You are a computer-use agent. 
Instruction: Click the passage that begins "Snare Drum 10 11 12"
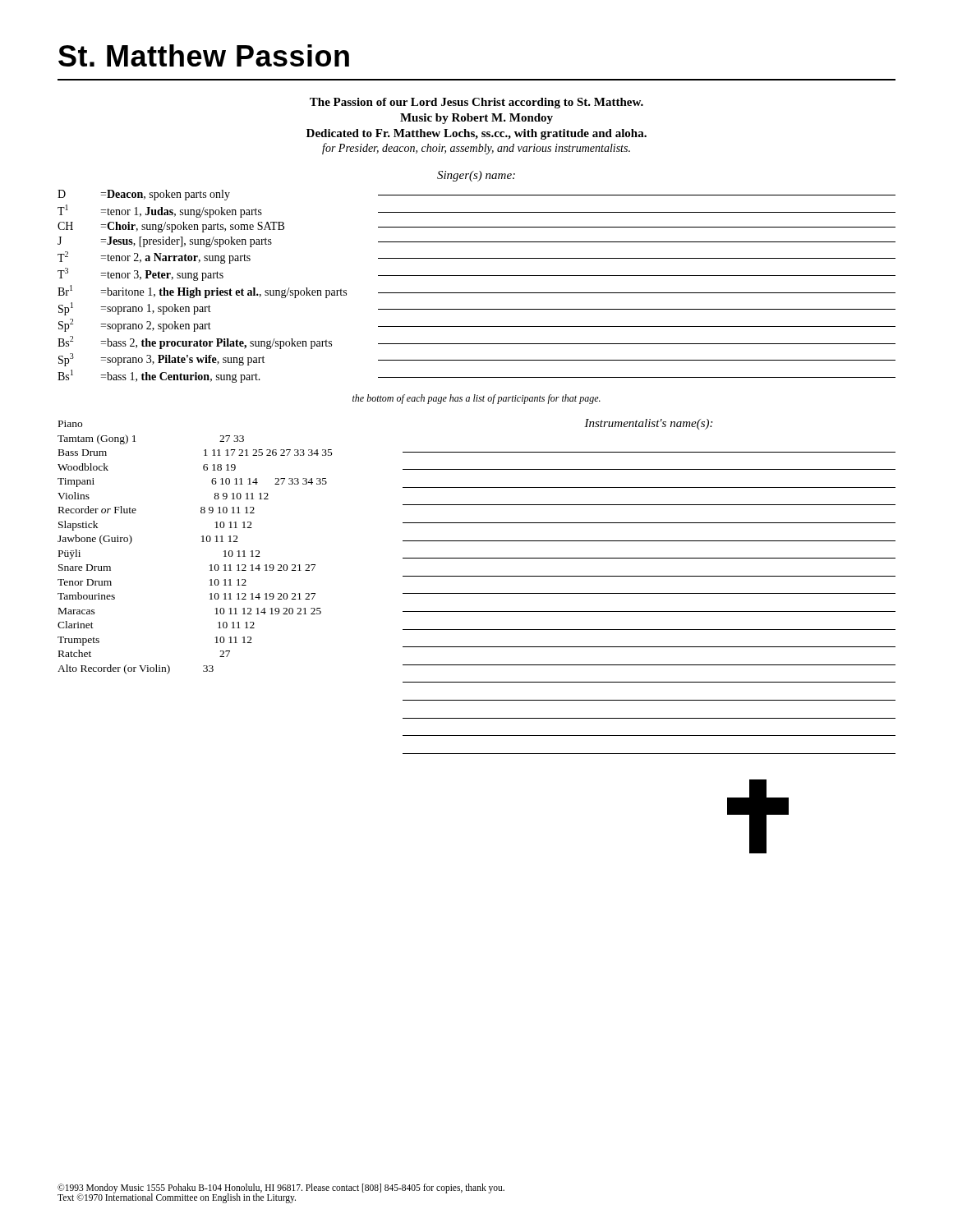click(x=87, y=567)
